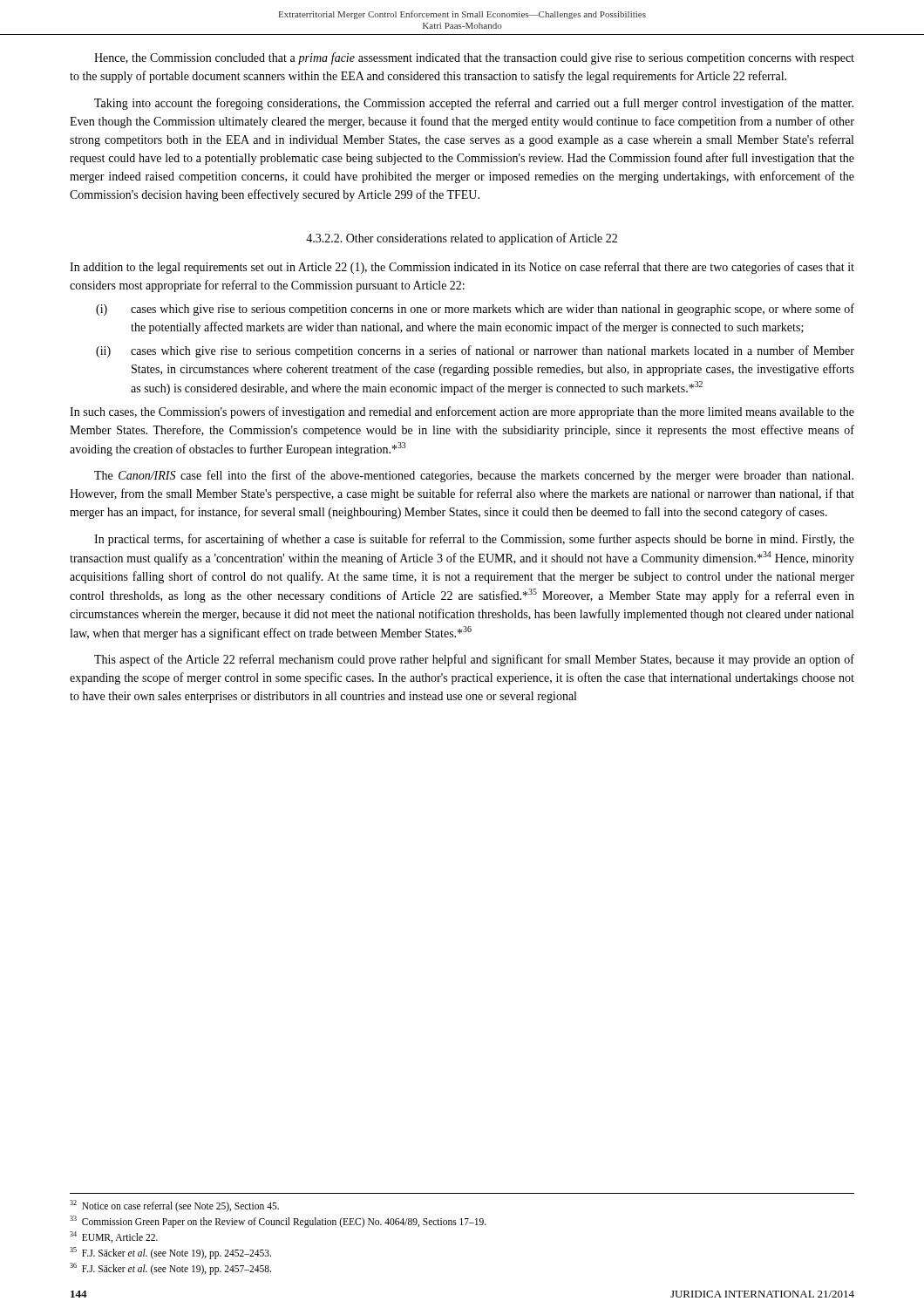
Task: Click the passage that begins "In such cases, the Commission's"
Action: [x=462, y=430]
